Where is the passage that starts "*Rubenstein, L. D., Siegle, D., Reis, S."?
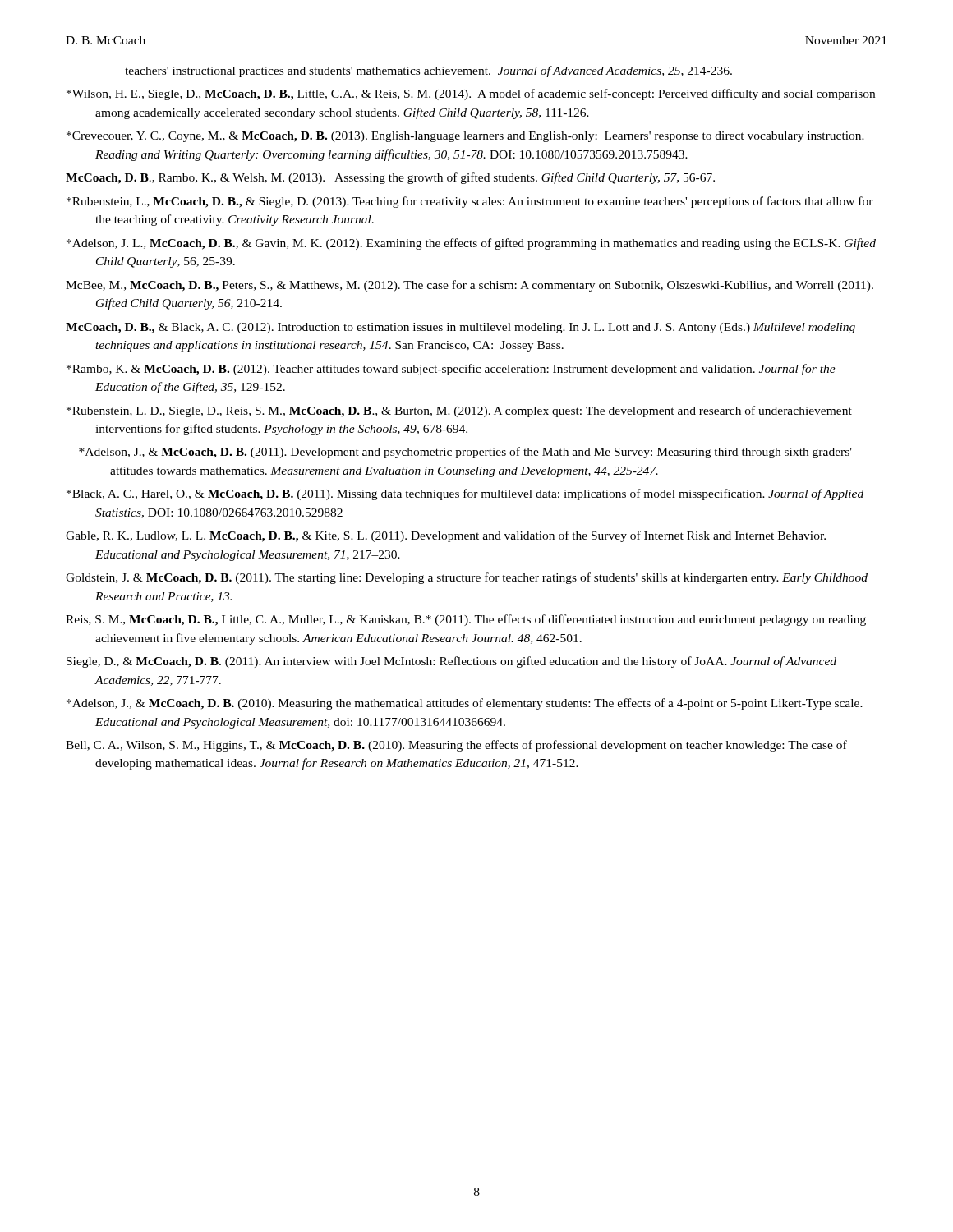 [x=459, y=419]
